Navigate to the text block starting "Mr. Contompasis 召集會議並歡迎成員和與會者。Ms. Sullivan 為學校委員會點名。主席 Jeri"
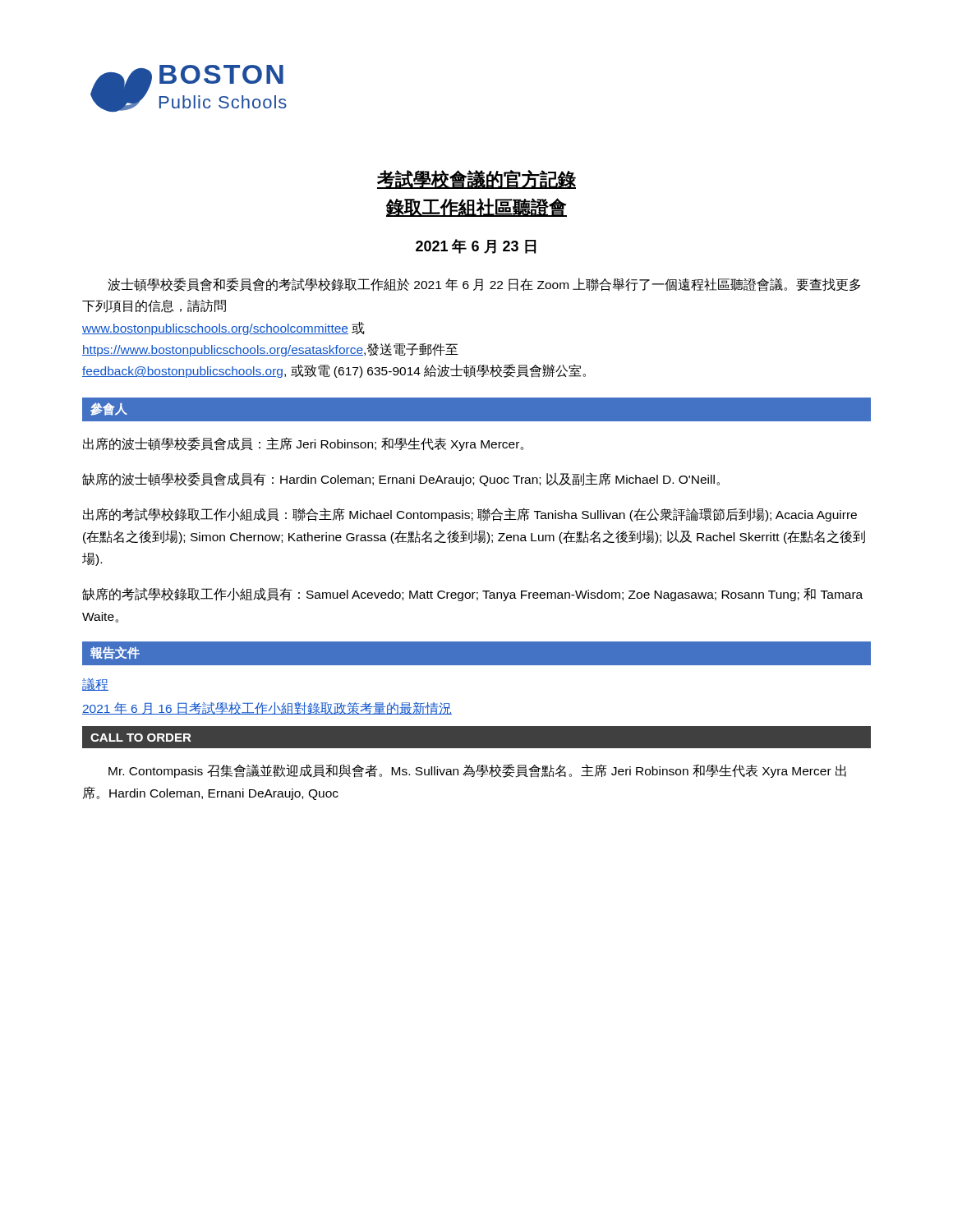The image size is (953, 1232). (465, 782)
